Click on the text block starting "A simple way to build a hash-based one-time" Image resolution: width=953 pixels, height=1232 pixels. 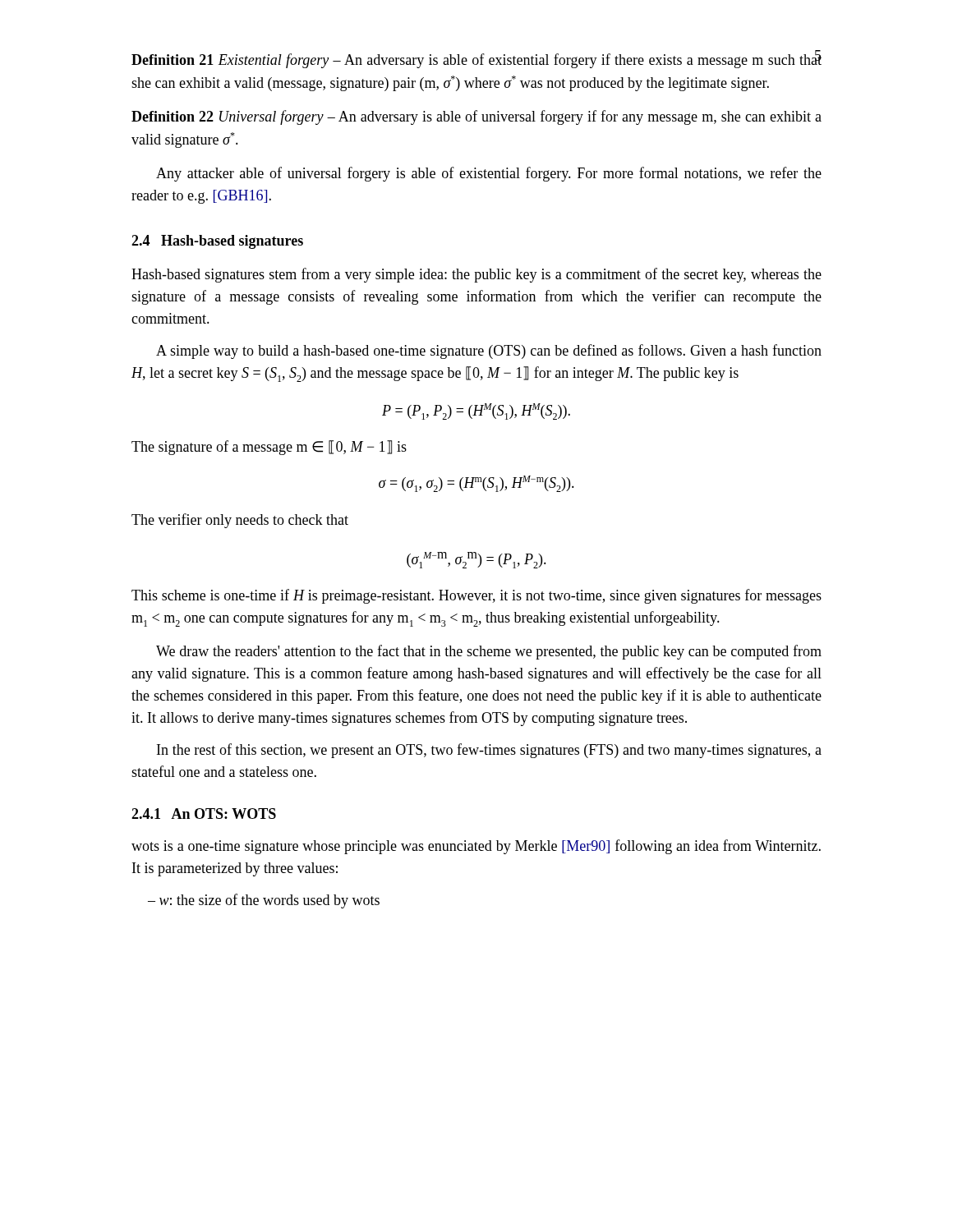tap(476, 363)
